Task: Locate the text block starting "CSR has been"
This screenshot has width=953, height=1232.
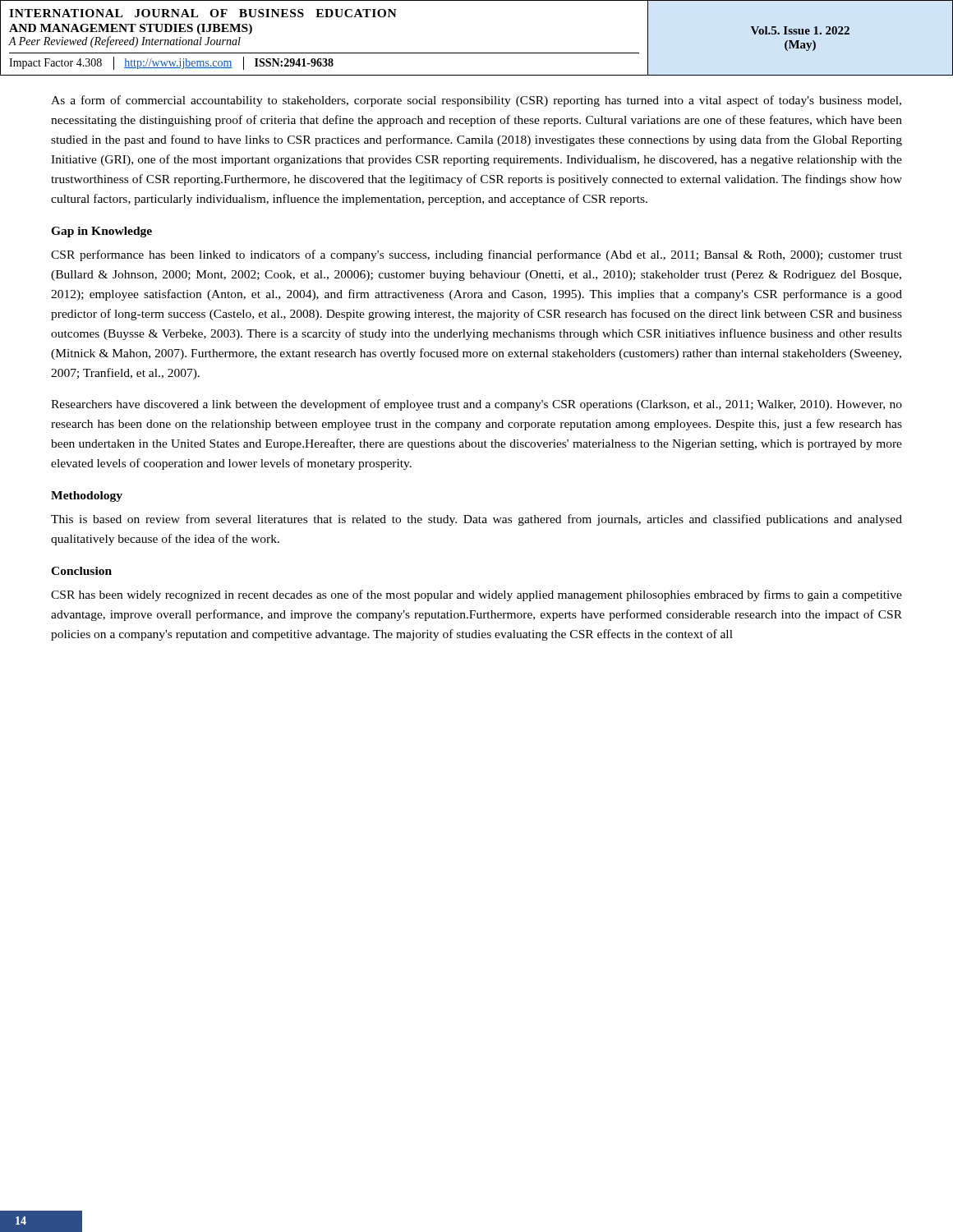Action: pyautogui.click(x=476, y=614)
